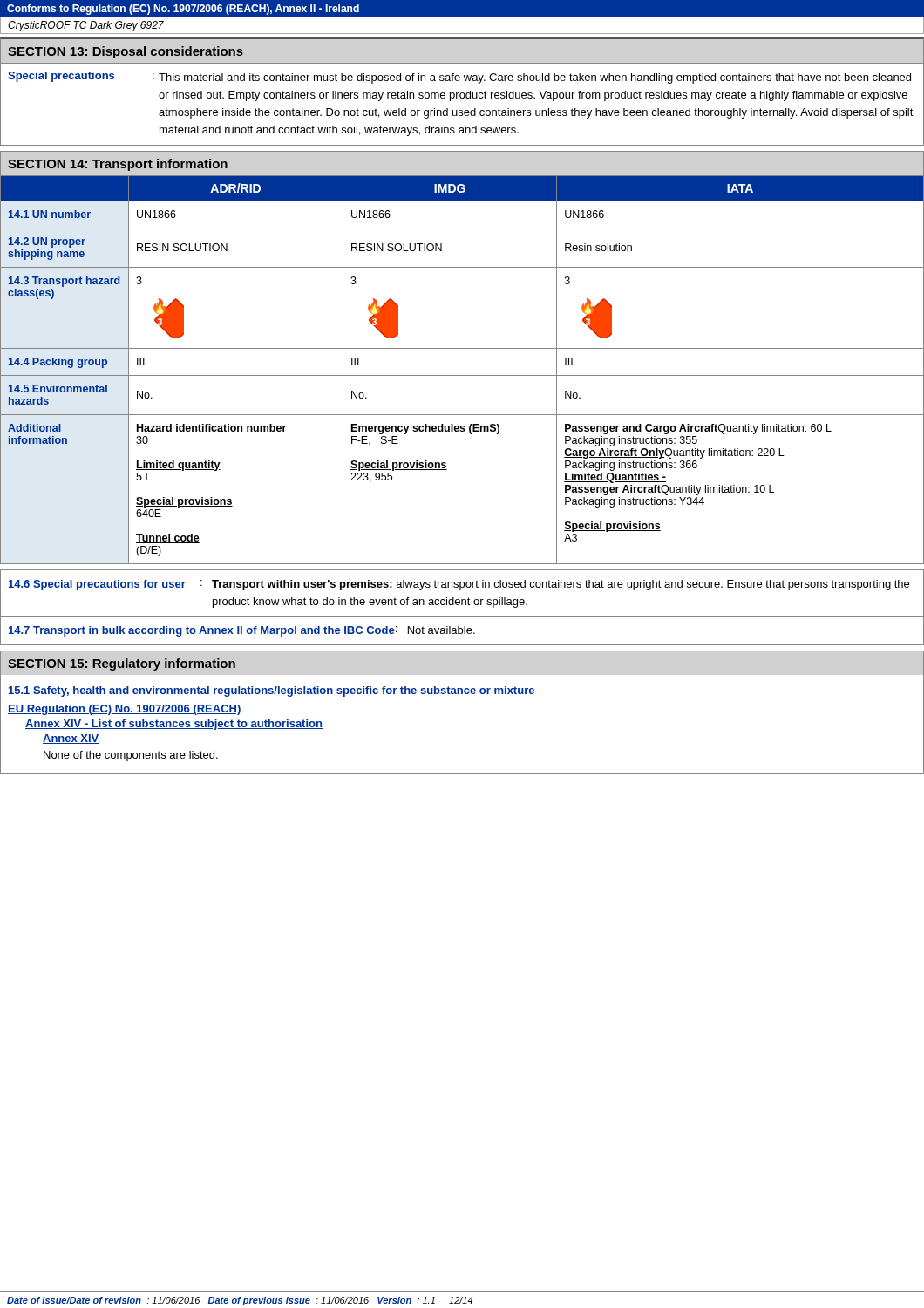Image resolution: width=924 pixels, height=1308 pixels.
Task: Find the table that mentions "3 🔥 3"
Action: point(462,369)
